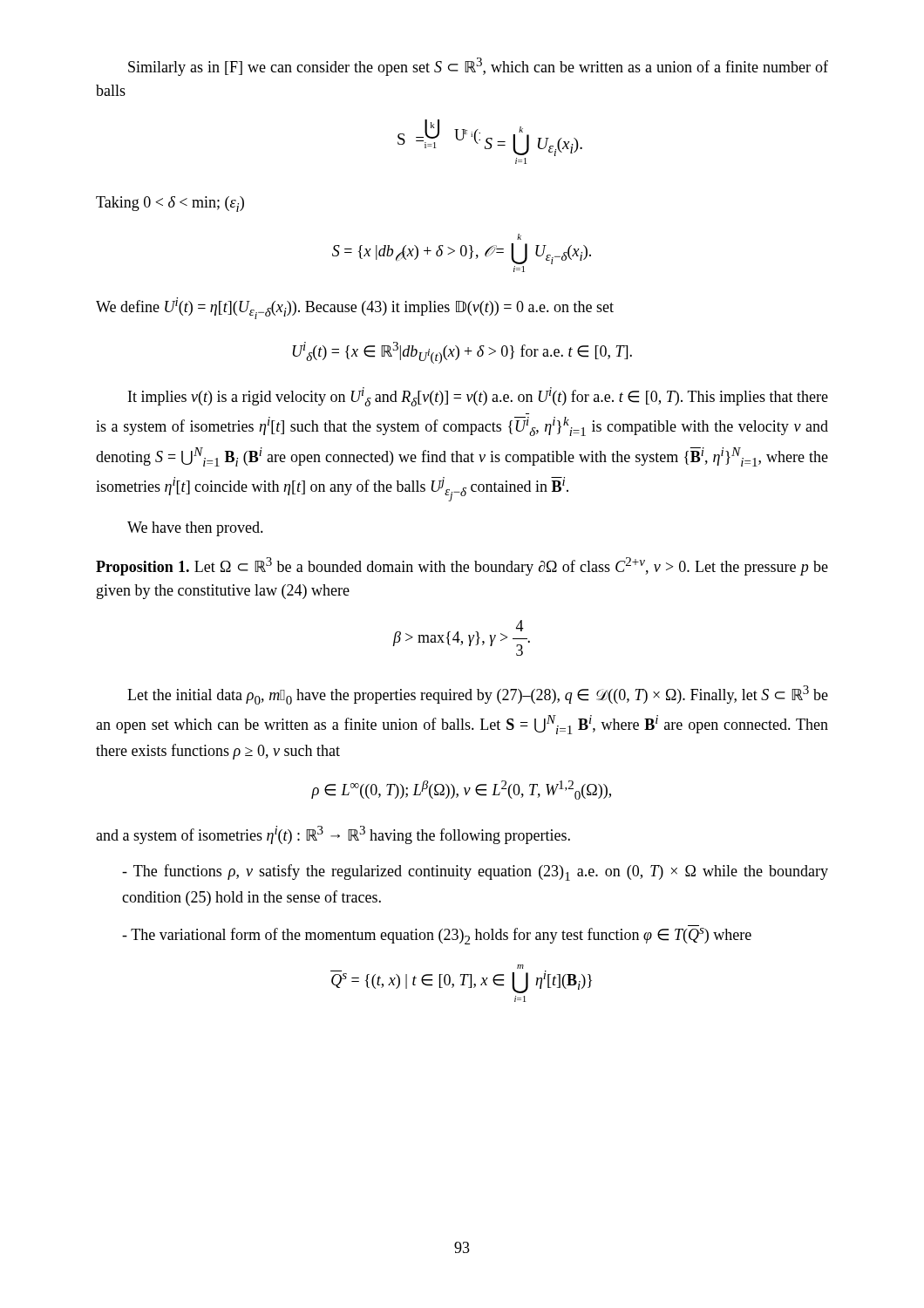Screen dimensions: 1308x924
Task: Find the formula on this page that starts "β > max{4, γ},"
Action: click(x=462, y=639)
